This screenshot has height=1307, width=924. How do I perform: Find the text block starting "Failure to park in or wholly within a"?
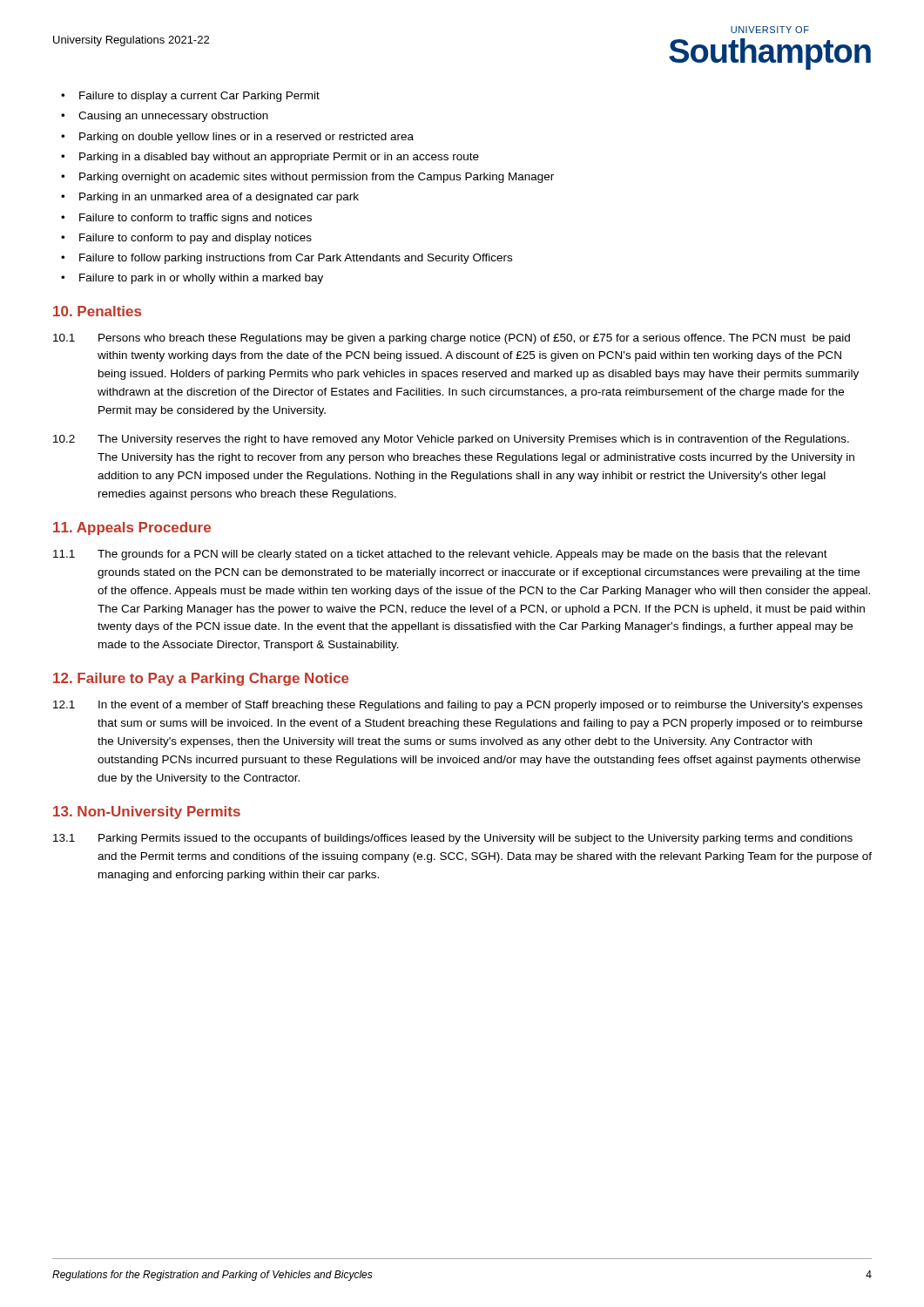point(201,278)
